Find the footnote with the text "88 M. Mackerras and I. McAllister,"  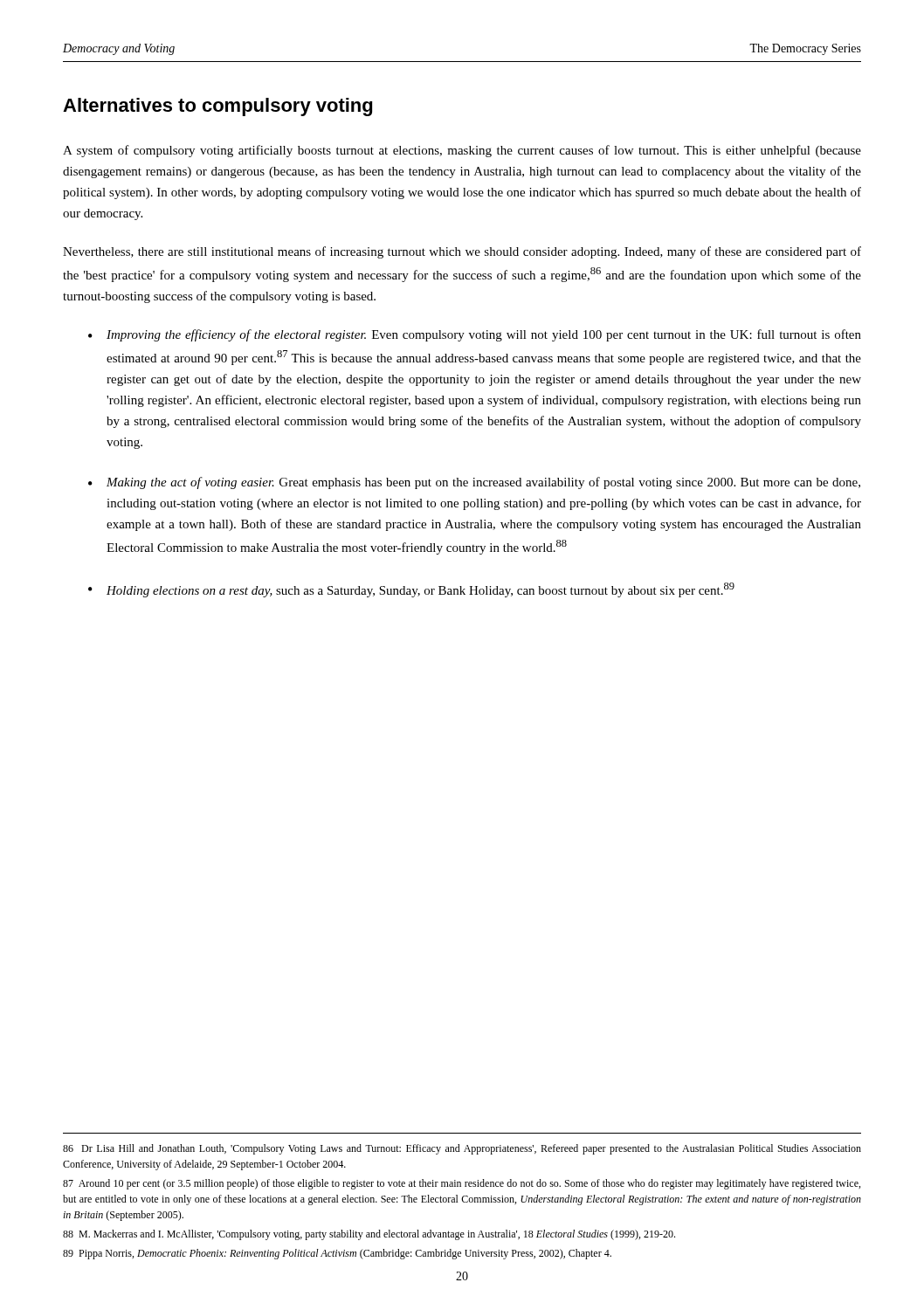click(x=369, y=1234)
